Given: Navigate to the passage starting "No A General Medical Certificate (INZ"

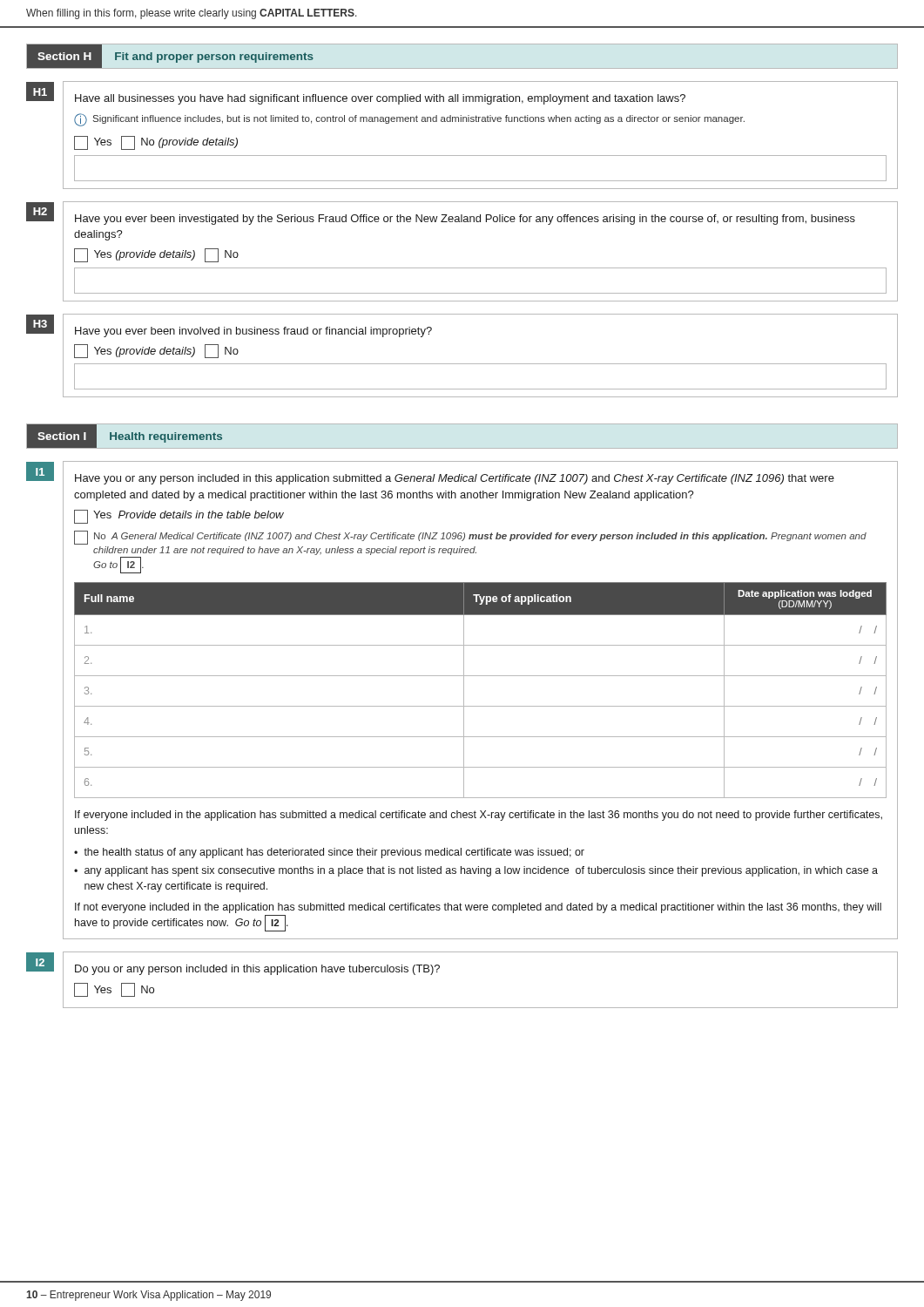Looking at the screenshot, I should click(480, 551).
